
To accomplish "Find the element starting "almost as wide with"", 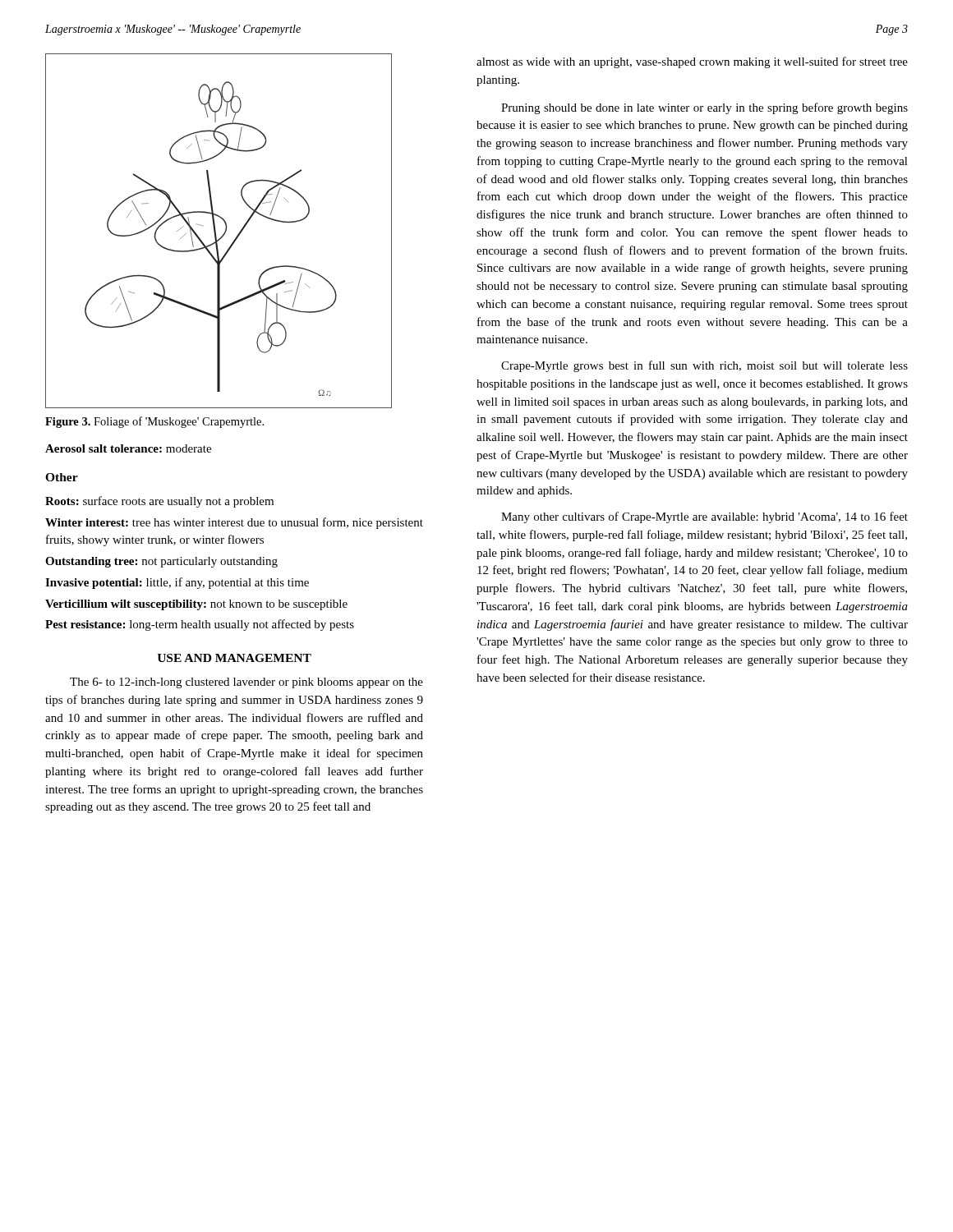I will coord(692,370).
